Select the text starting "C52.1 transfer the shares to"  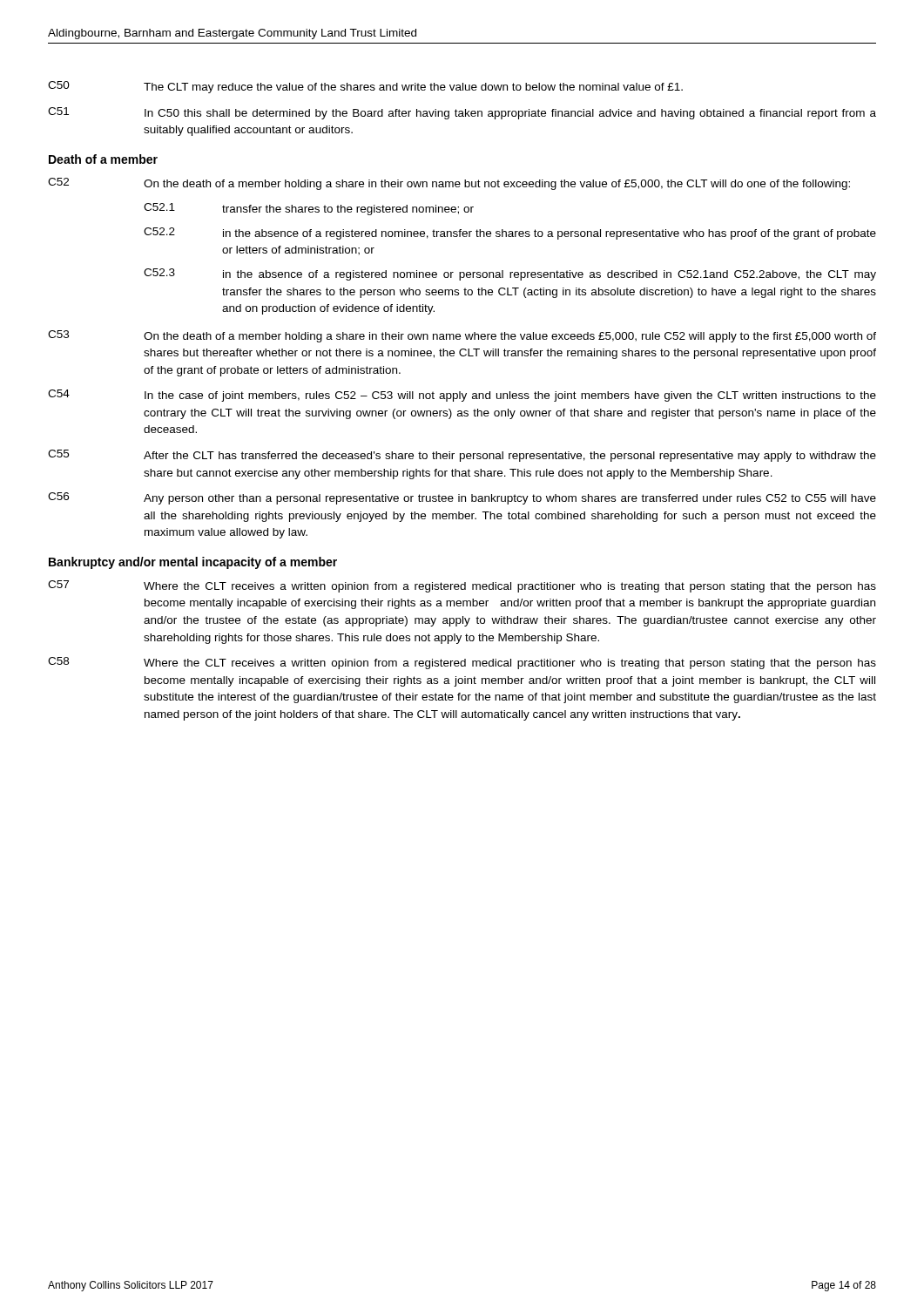[x=309, y=209]
